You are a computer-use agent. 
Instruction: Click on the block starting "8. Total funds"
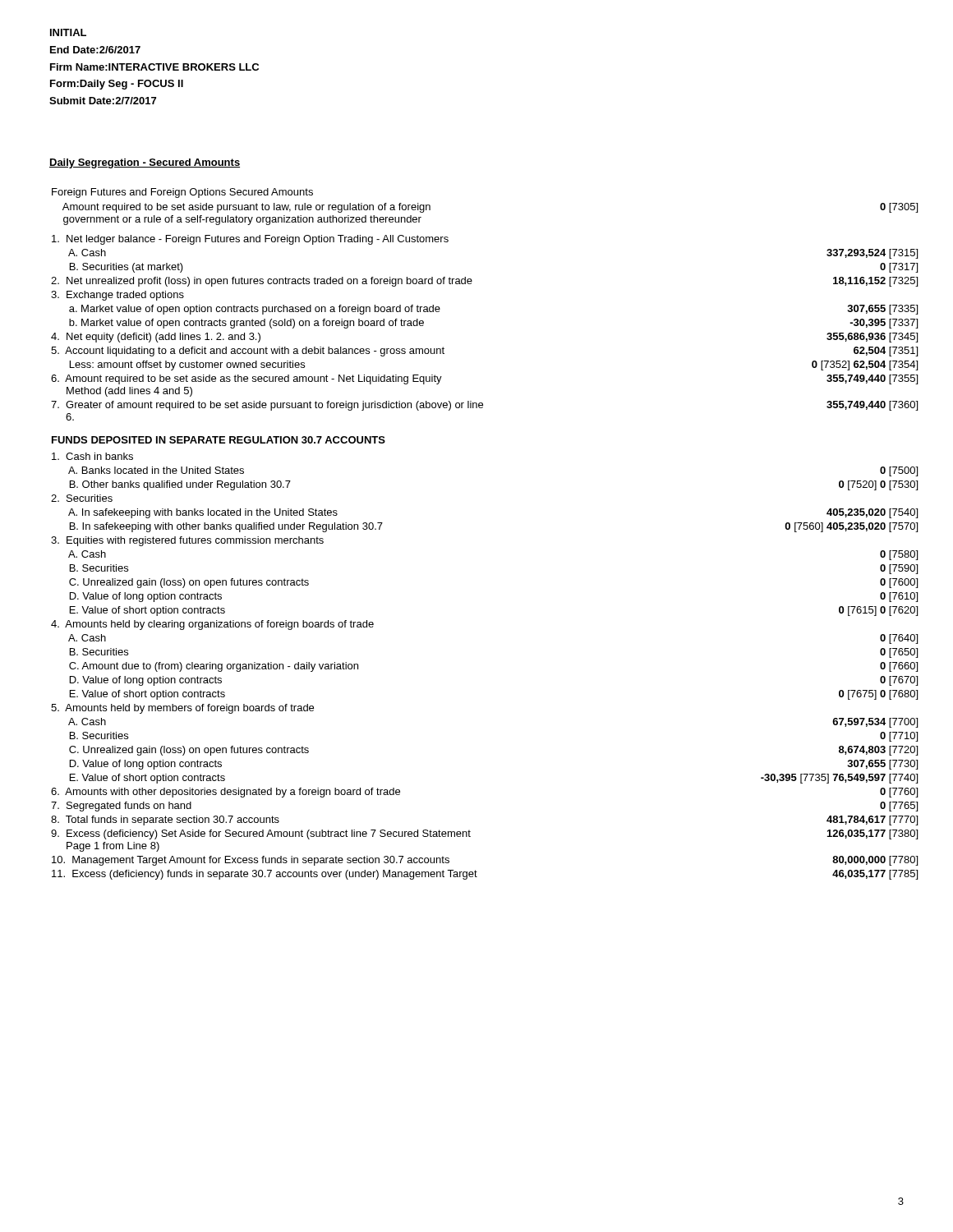tap(165, 819)
